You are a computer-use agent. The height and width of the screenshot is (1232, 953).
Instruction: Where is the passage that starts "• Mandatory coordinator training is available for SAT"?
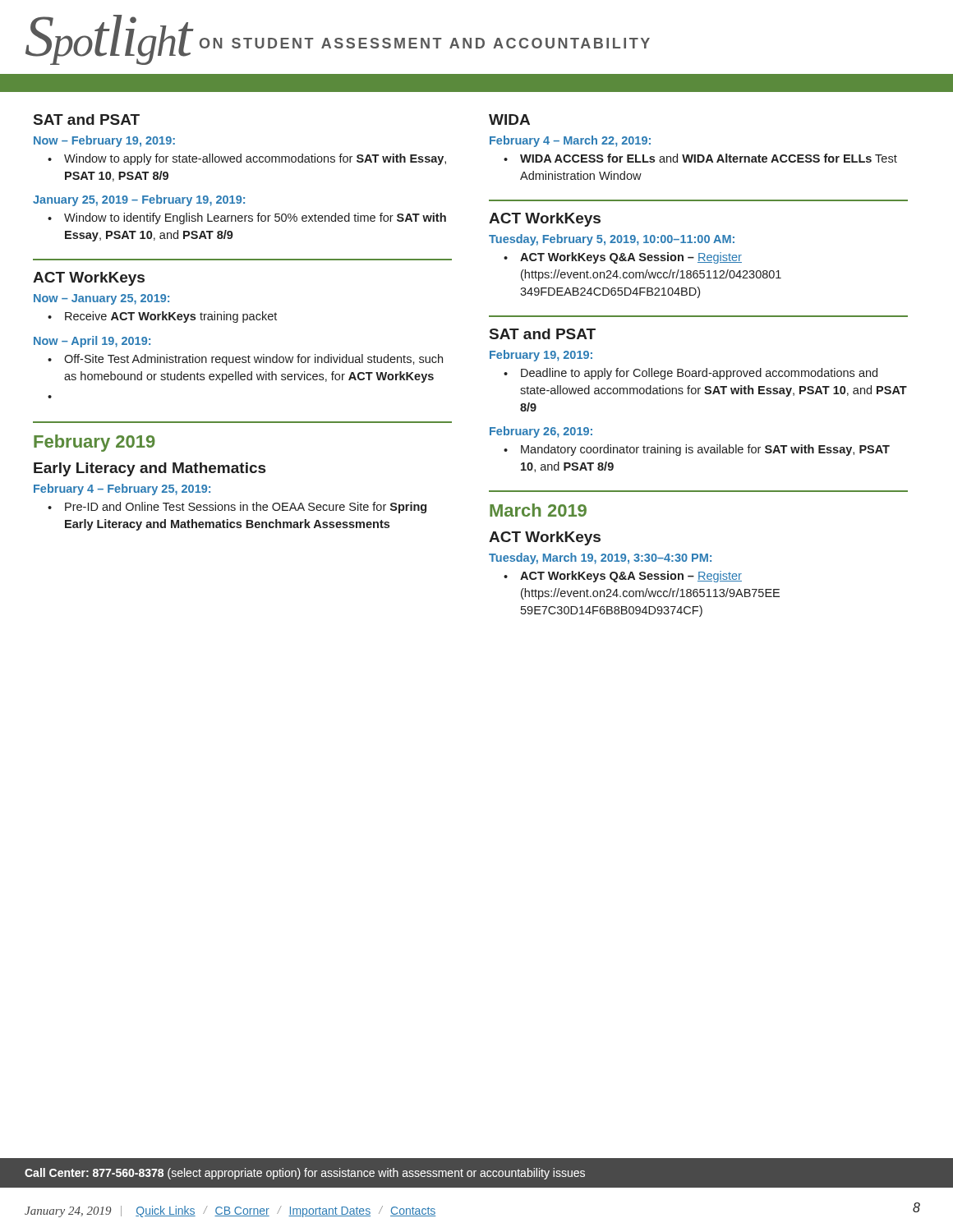706,458
